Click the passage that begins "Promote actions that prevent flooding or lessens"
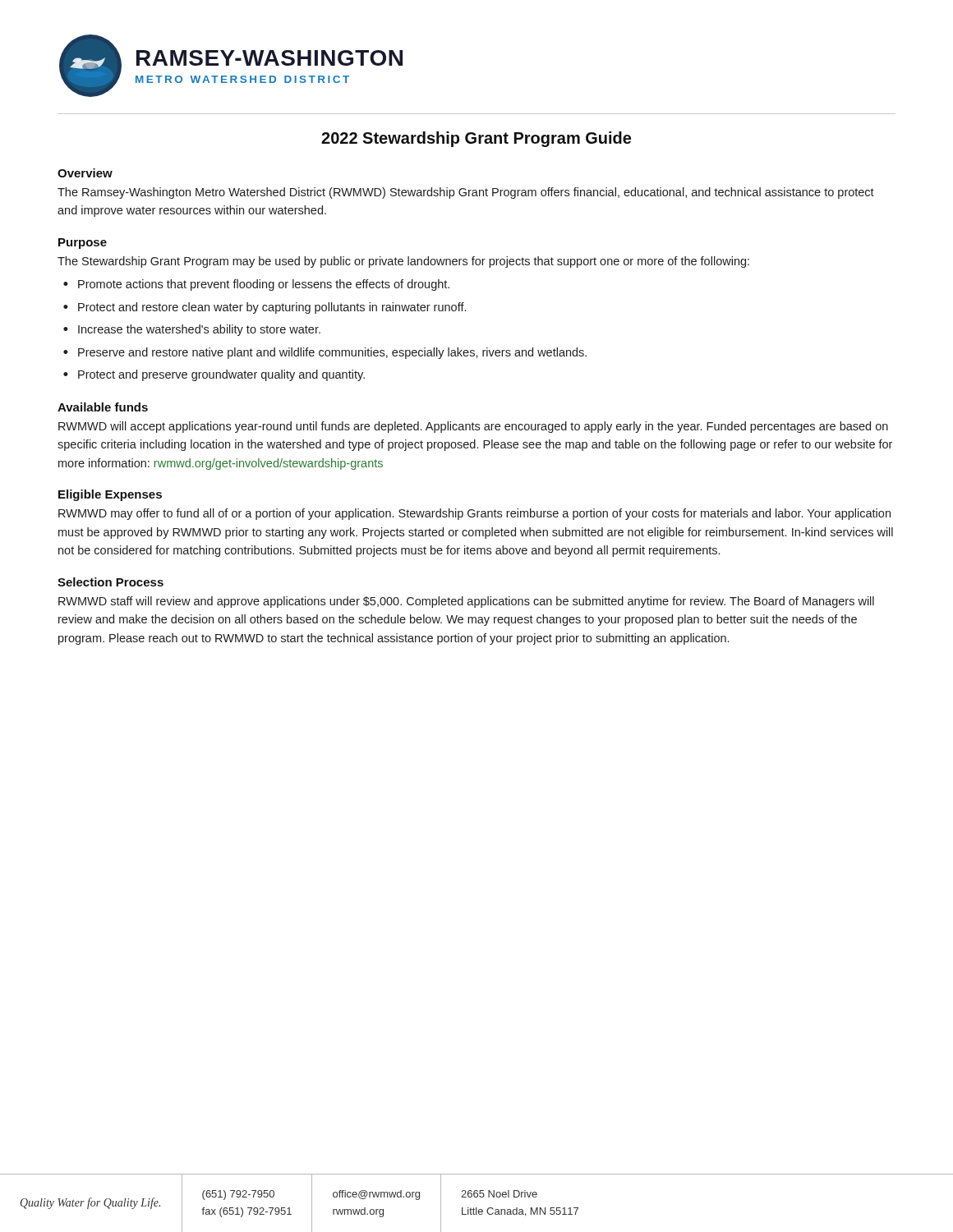 tap(254, 285)
